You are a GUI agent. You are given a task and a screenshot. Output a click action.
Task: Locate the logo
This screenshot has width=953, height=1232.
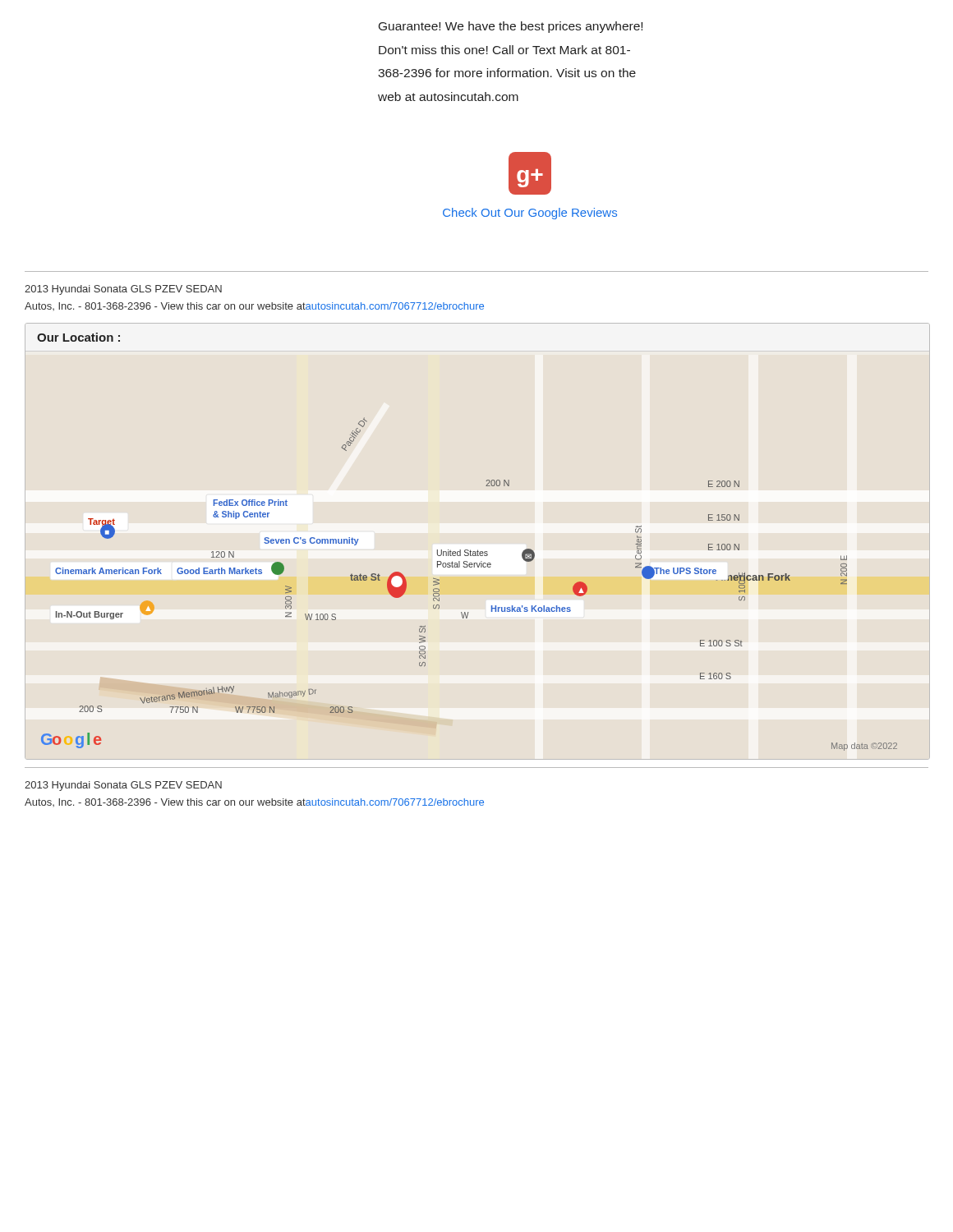[x=530, y=173]
